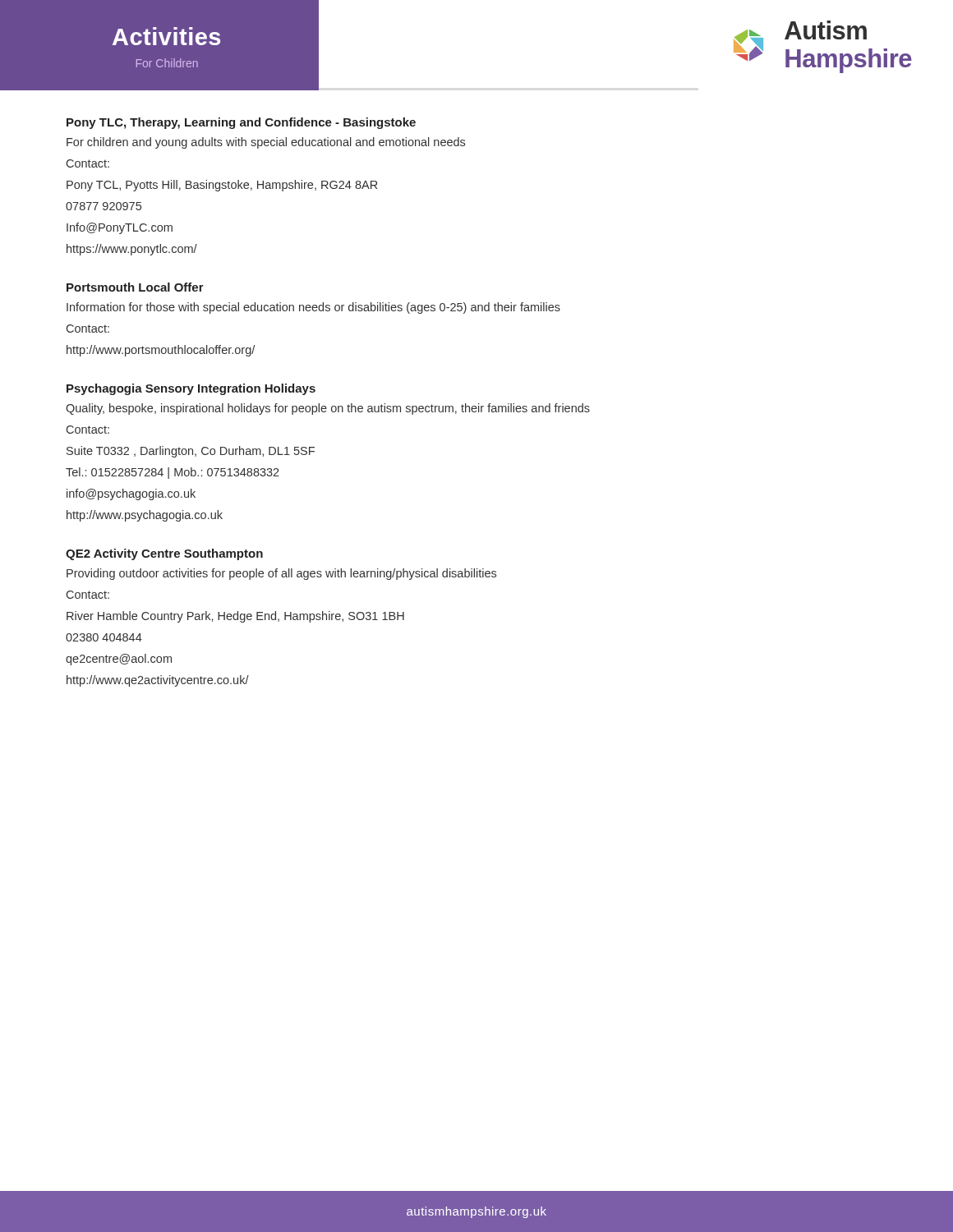Where is the passage that starts "River Hamble Country Park, Hedge"?
Image resolution: width=953 pixels, height=1232 pixels.
235,617
